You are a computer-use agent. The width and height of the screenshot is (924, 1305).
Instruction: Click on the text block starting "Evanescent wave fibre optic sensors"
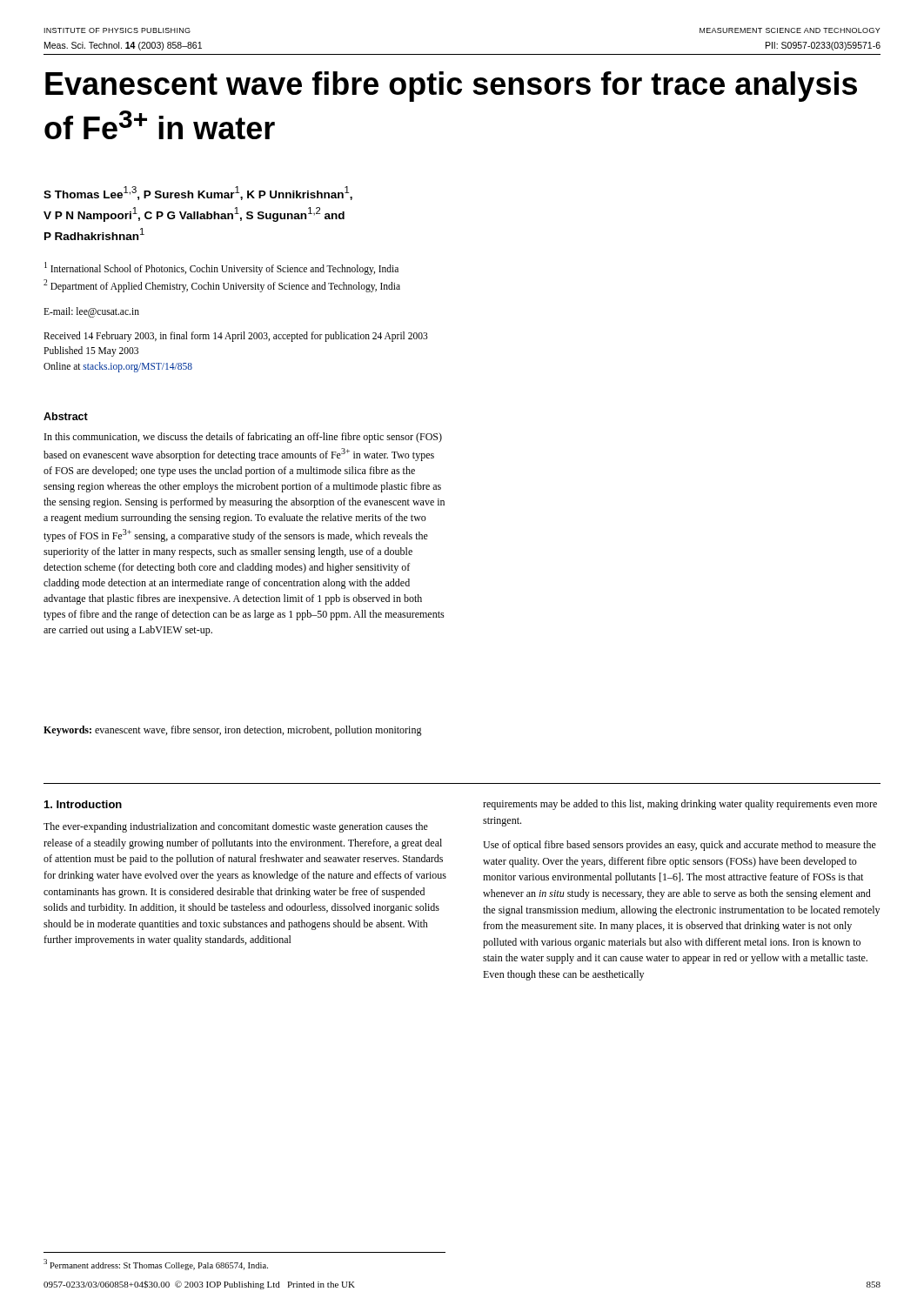pos(451,106)
